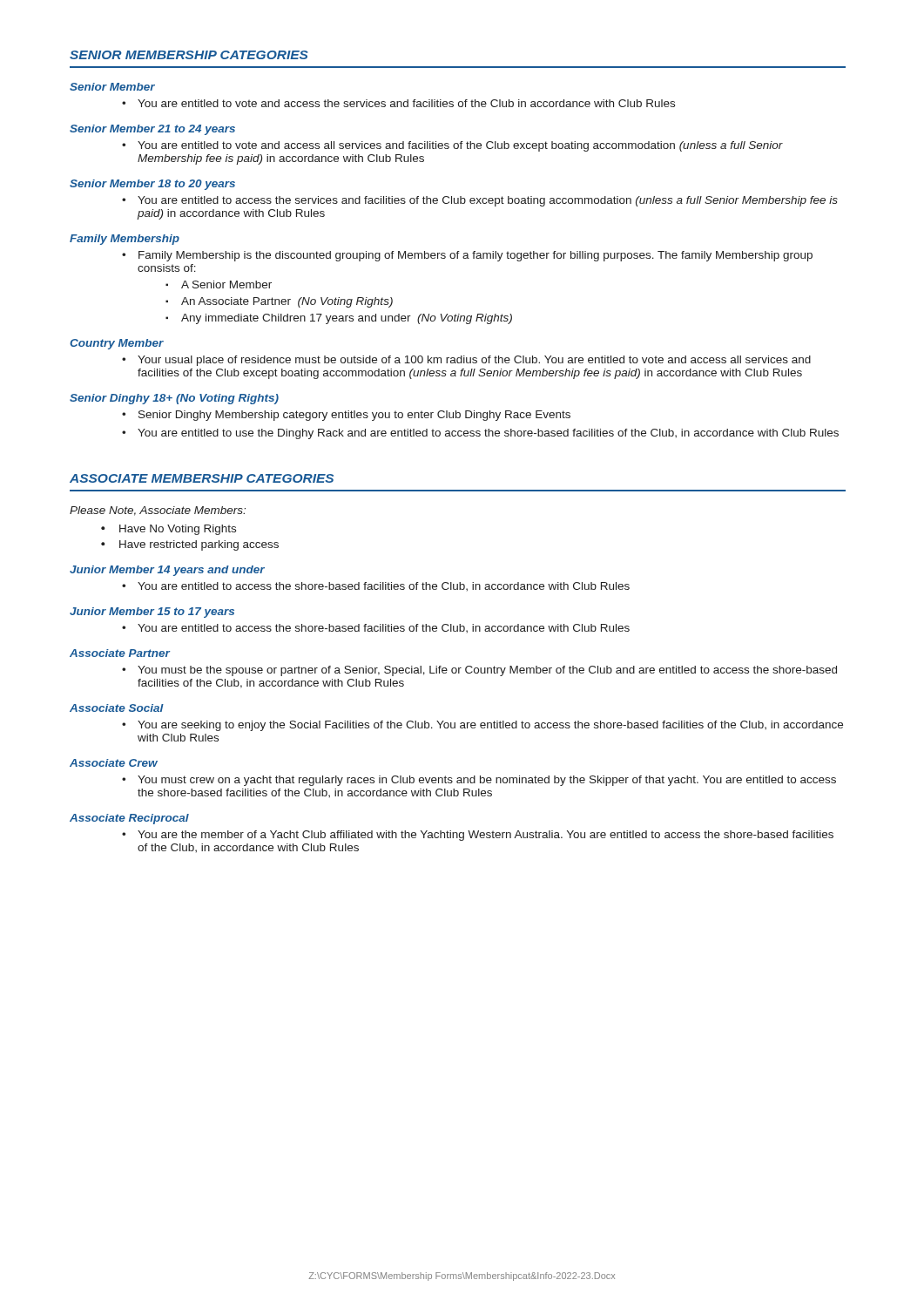
Task: Locate the element starting "Junior Member 14 years and"
Action: [x=167, y=571]
